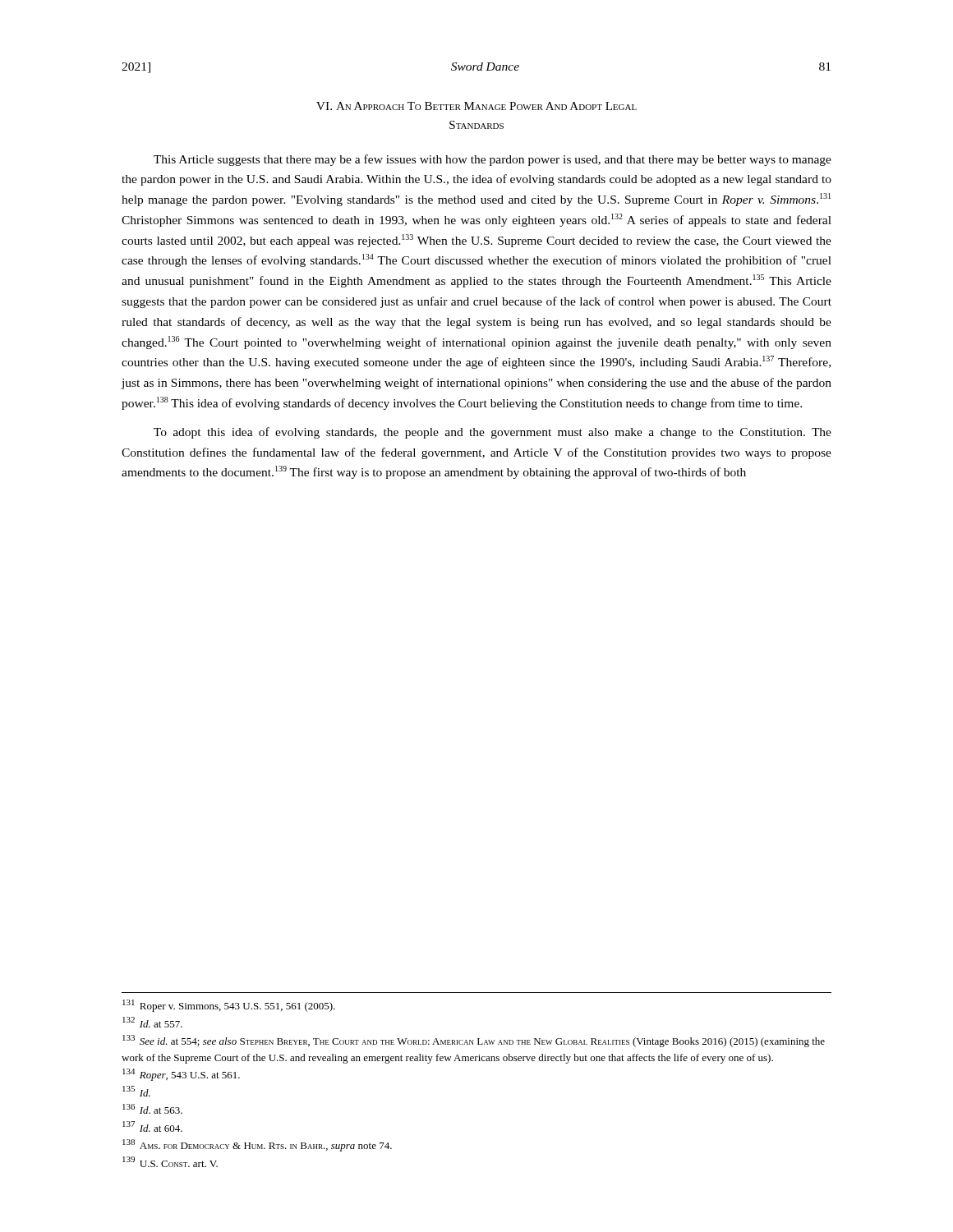Locate the footnote that says "135 Id."
This screenshot has width=953, height=1232.
[x=136, y=1092]
